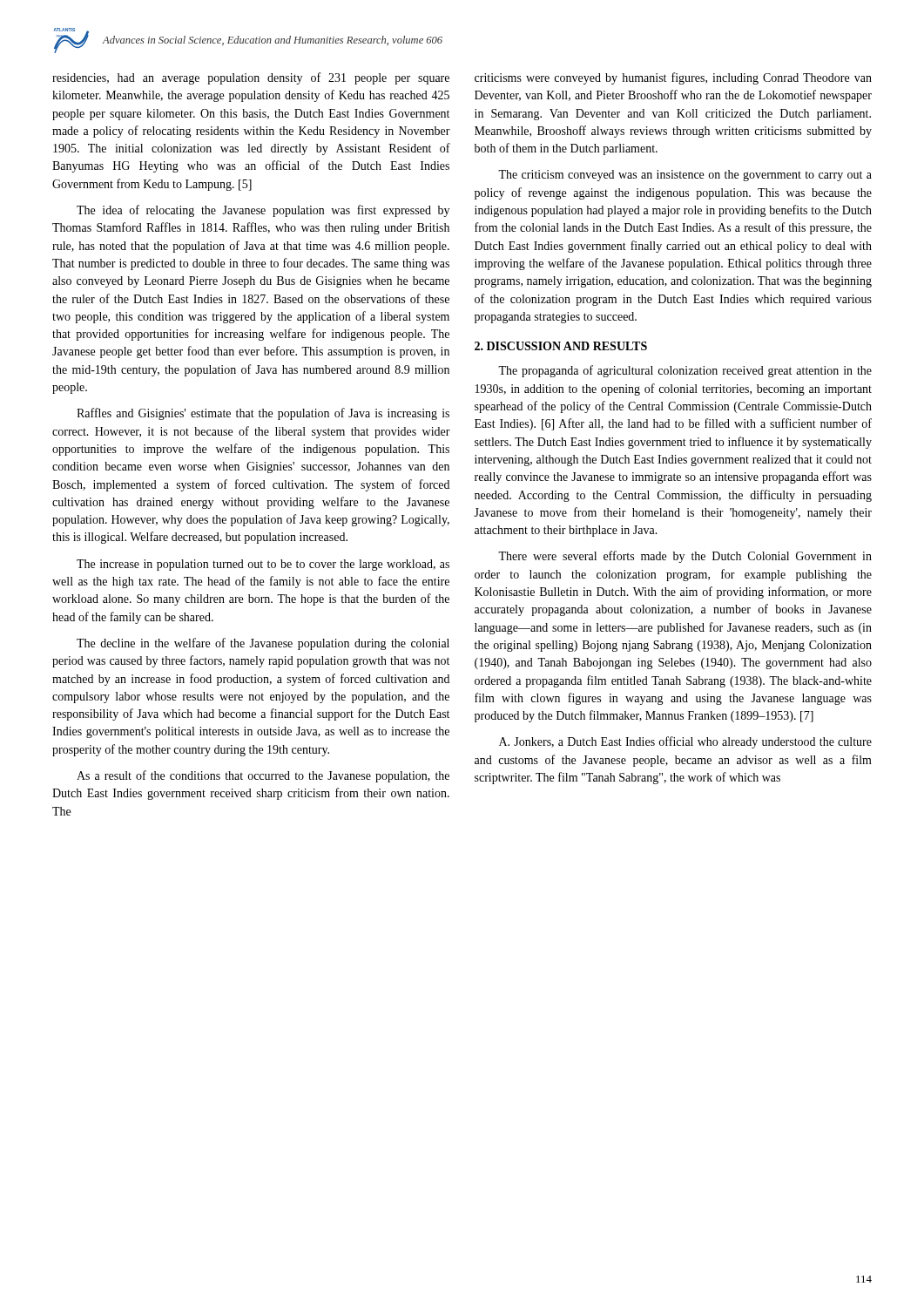The image size is (924, 1307).
Task: Locate the block starting "A. Jonkers, a Dutch"
Action: 673,761
